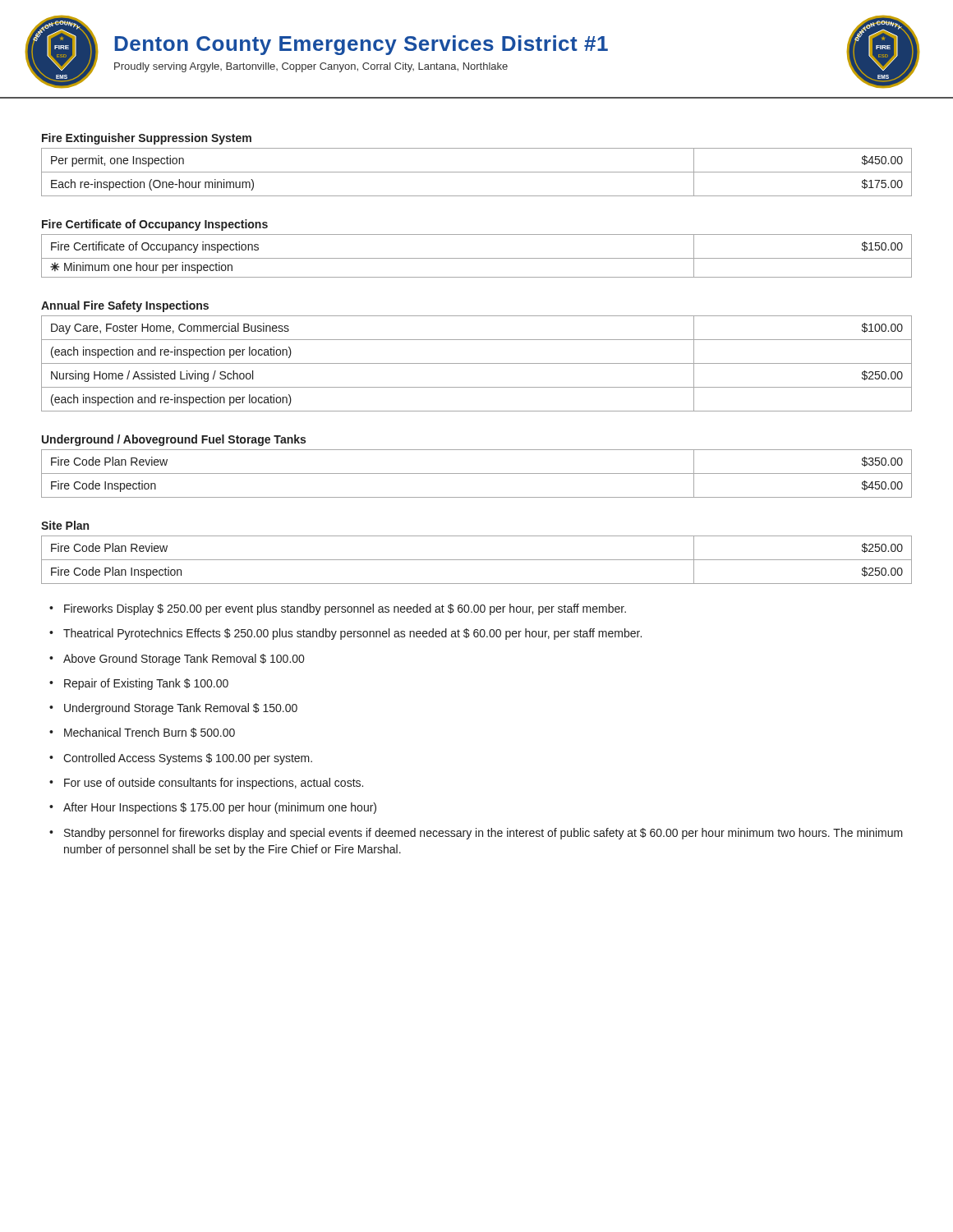Locate the text block starting "• After Hour"
The image size is (953, 1232).
coord(213,808)
